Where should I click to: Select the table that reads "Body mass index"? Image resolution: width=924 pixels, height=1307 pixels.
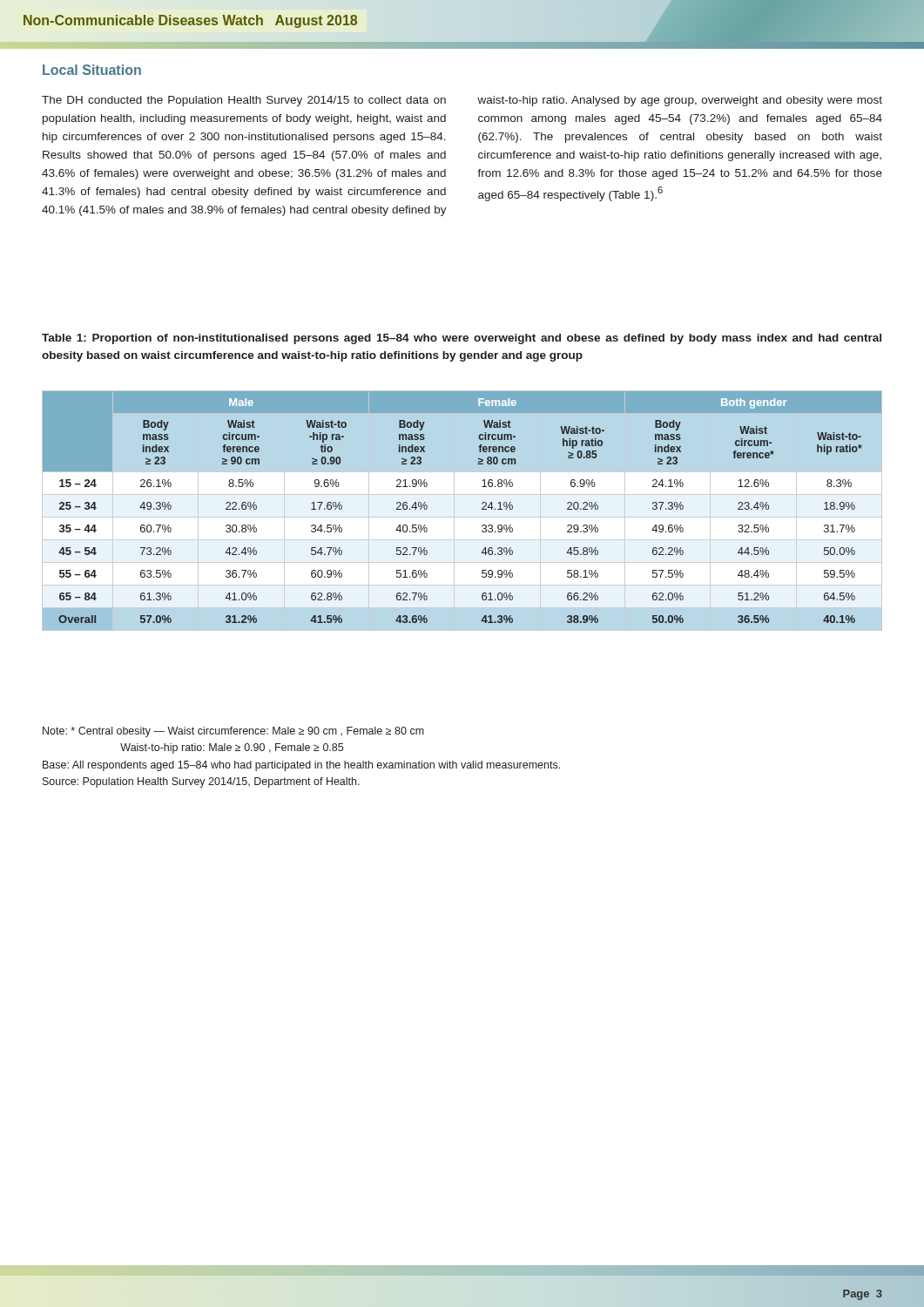pyautogui.click(x=462, y=511)
